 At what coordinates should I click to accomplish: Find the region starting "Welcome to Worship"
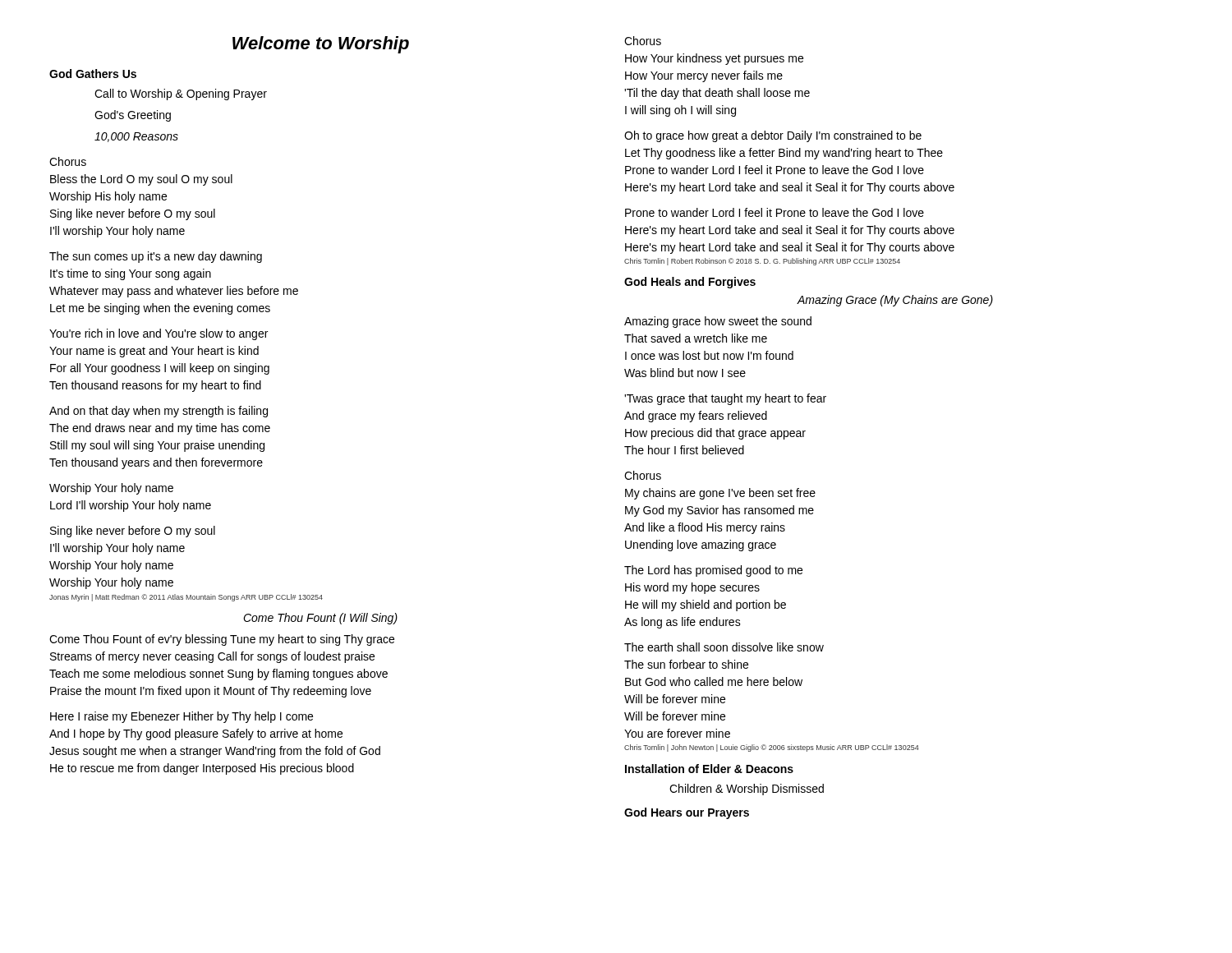coord(320,43)
